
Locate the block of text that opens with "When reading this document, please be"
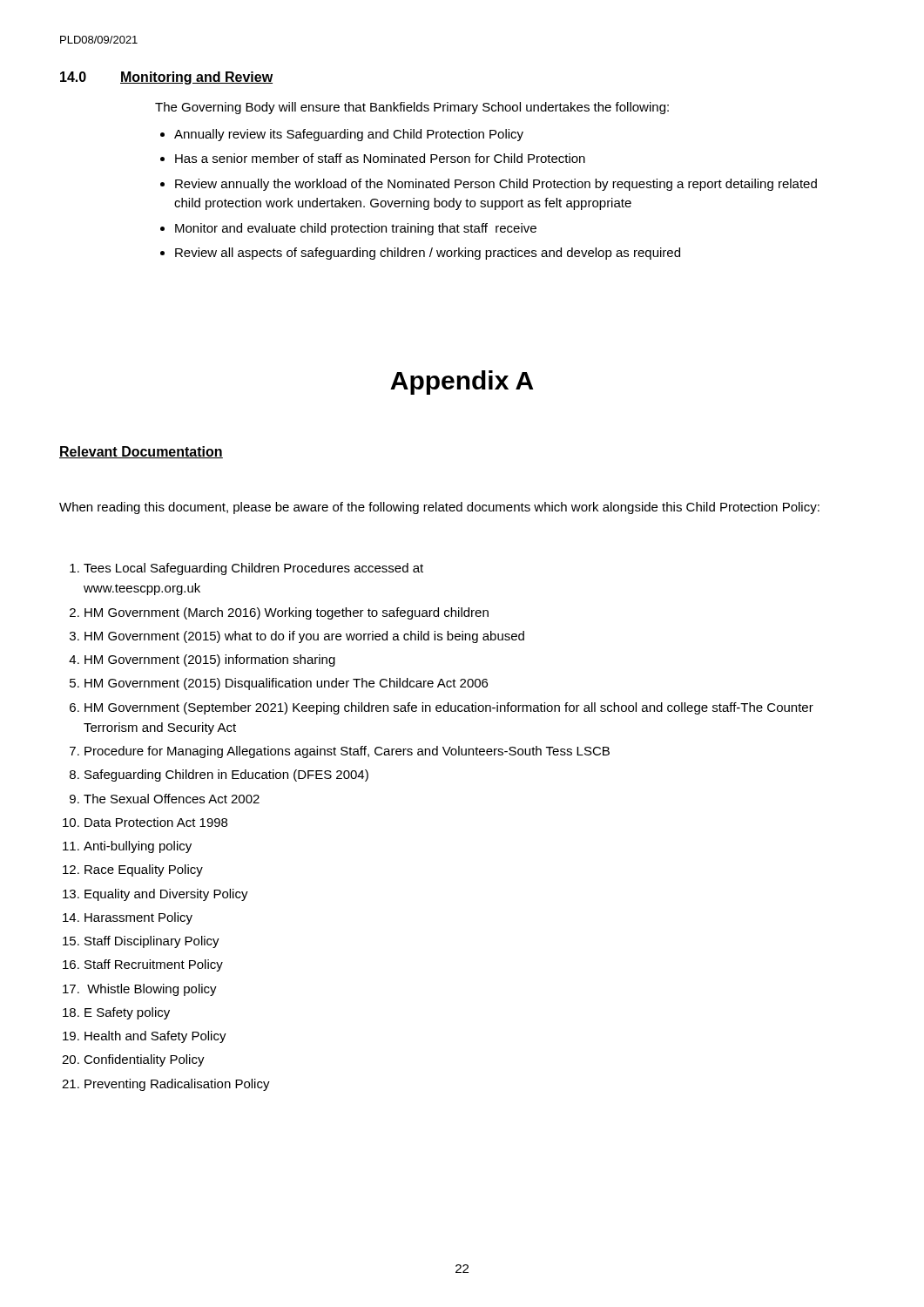pyautogui.click(x=440, y=507)
